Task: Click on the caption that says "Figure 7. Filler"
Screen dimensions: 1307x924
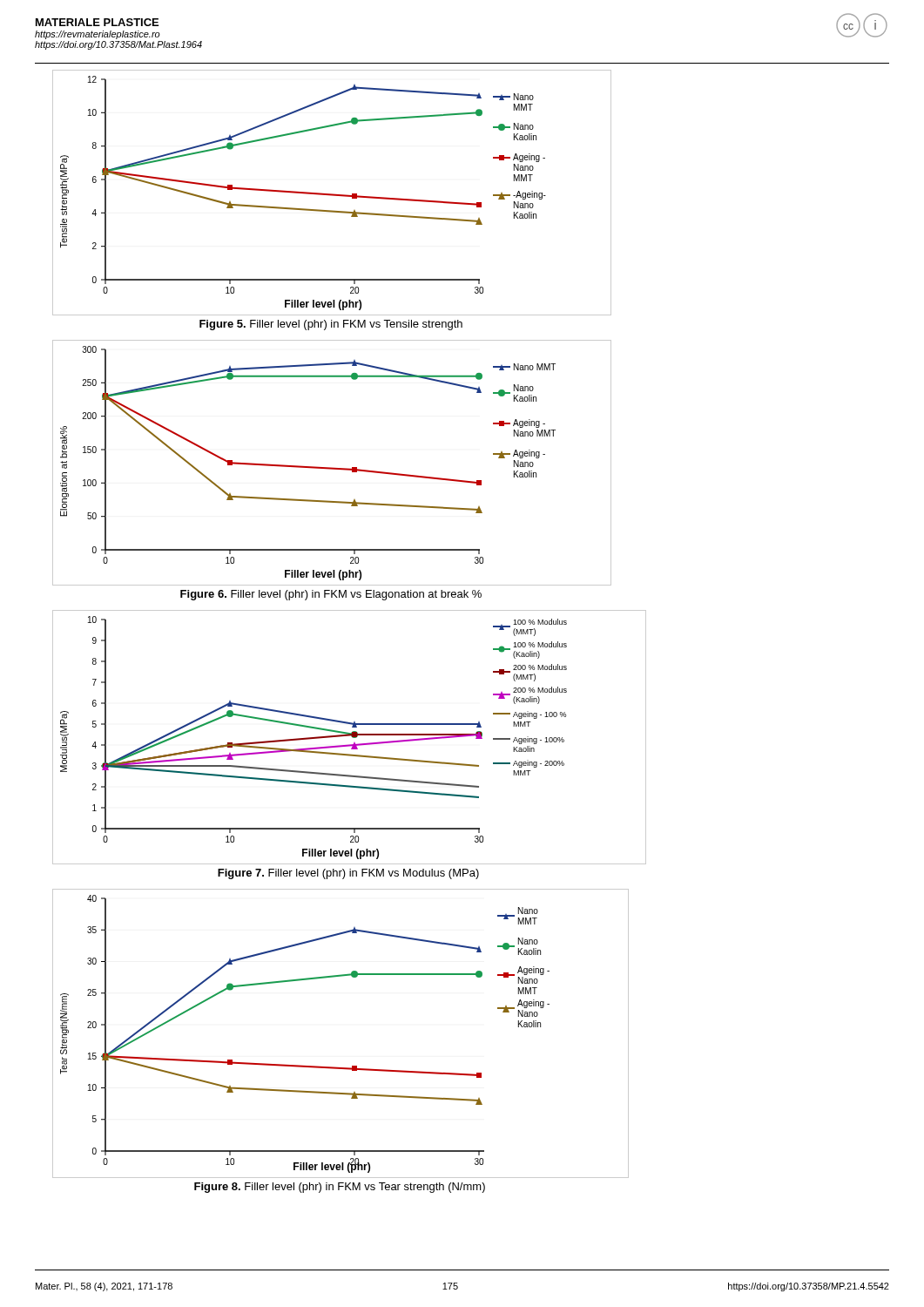Action: pos(348,873)
